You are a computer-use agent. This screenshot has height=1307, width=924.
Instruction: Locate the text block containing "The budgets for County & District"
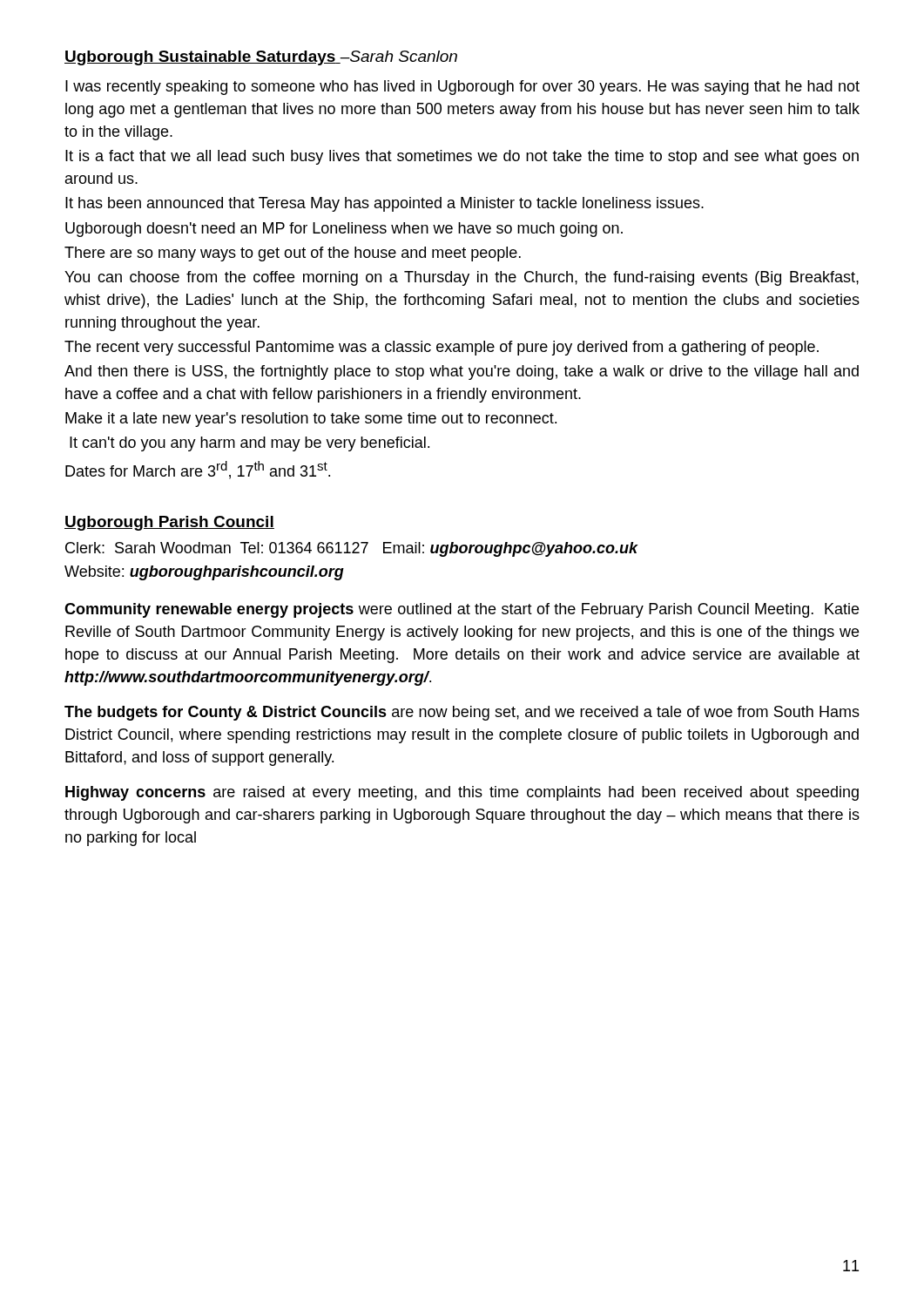(462, 735)
